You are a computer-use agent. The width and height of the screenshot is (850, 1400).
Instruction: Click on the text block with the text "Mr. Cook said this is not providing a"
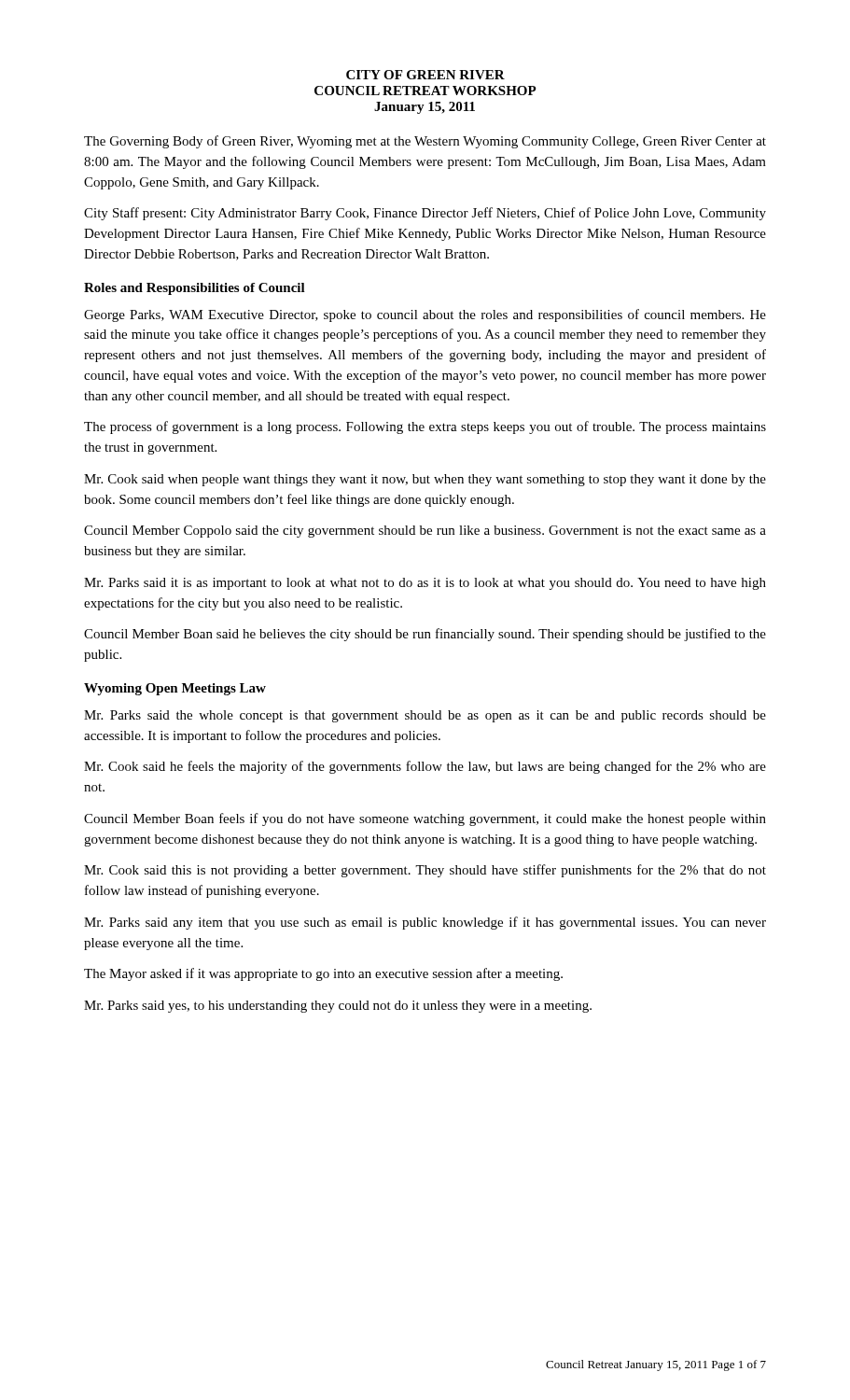click(x=425, y=880)
